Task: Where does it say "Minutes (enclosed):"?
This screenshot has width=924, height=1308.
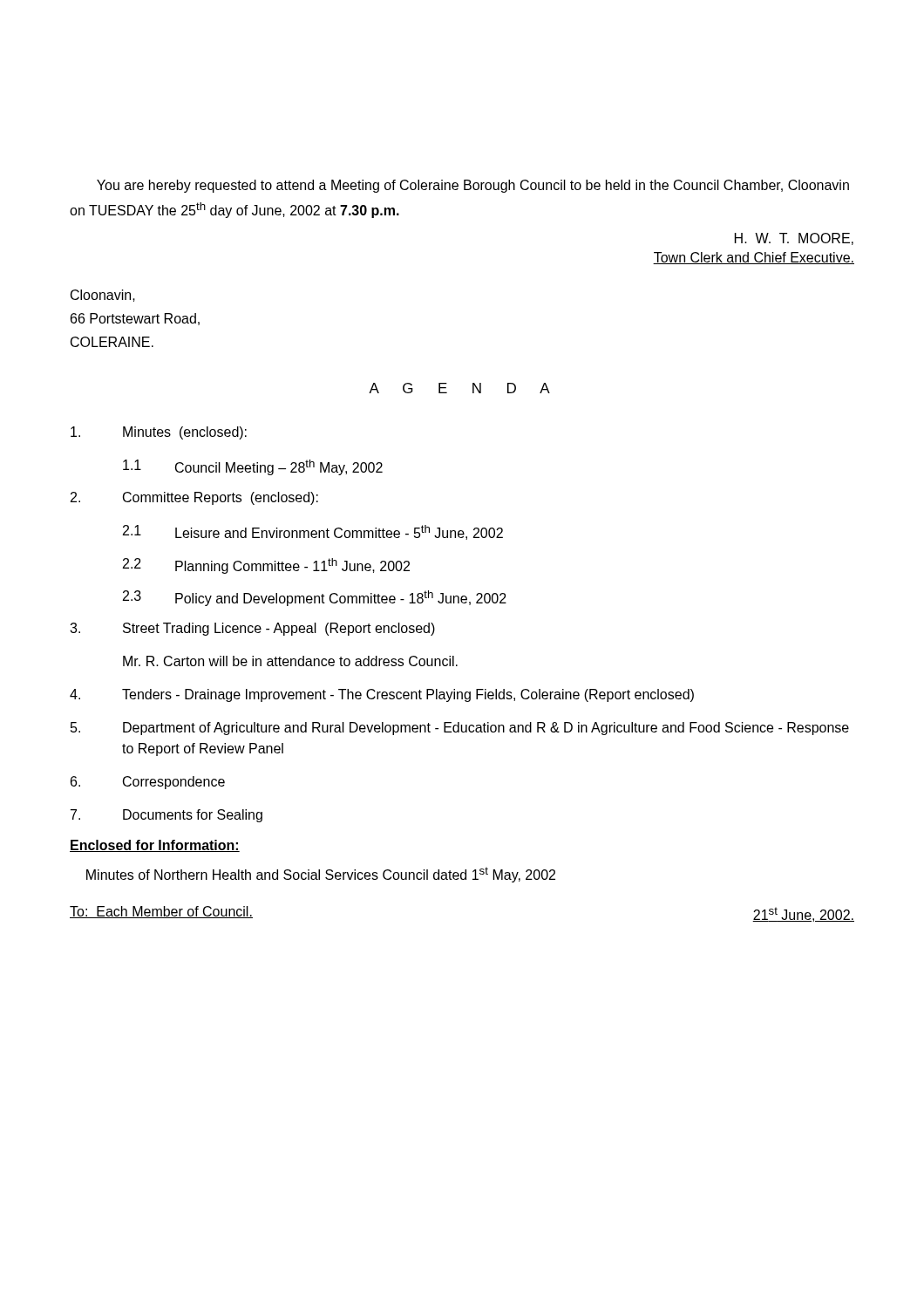Action: [x=159, y=433]
